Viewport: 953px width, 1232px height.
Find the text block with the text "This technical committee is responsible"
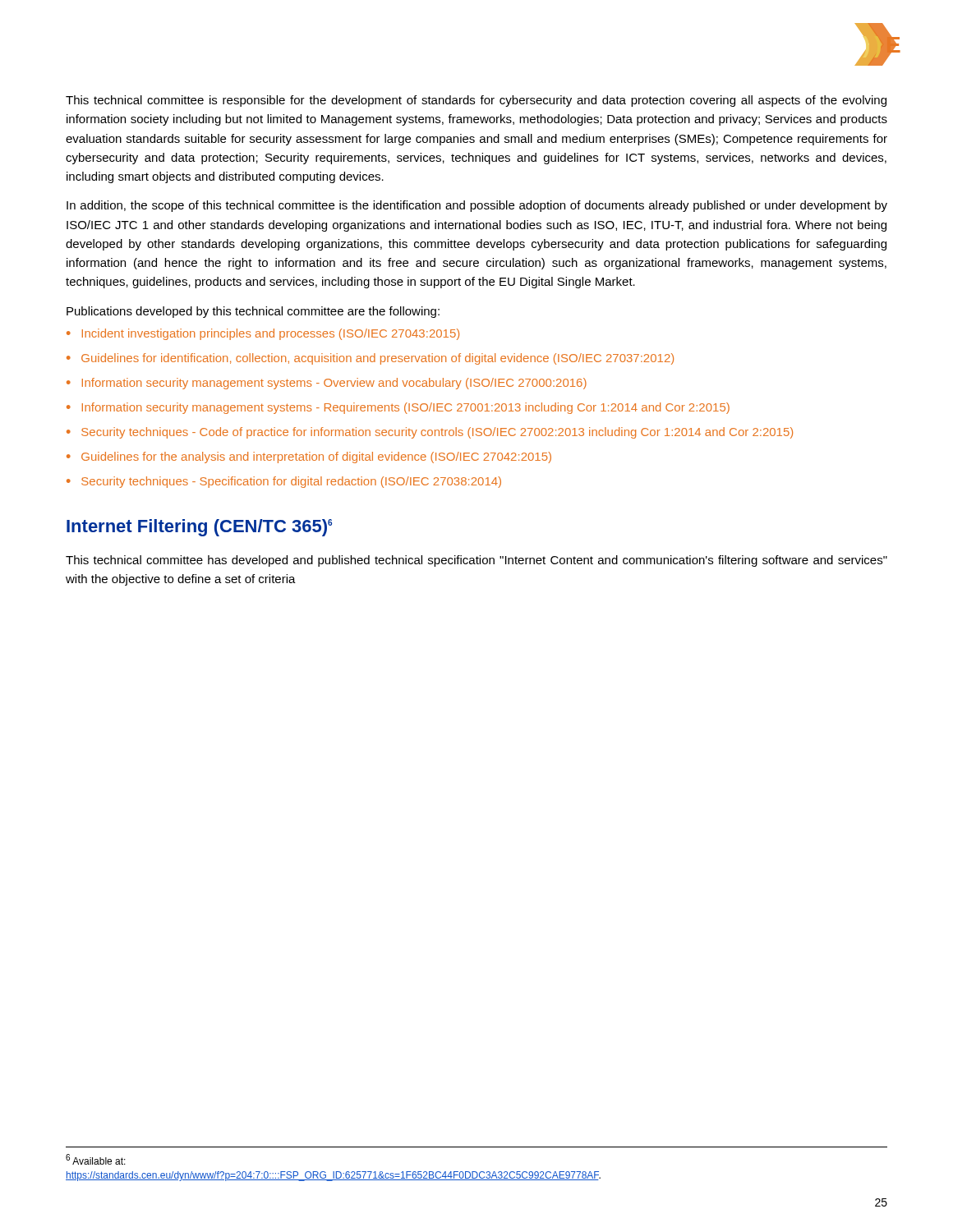[x=476, y=138]
